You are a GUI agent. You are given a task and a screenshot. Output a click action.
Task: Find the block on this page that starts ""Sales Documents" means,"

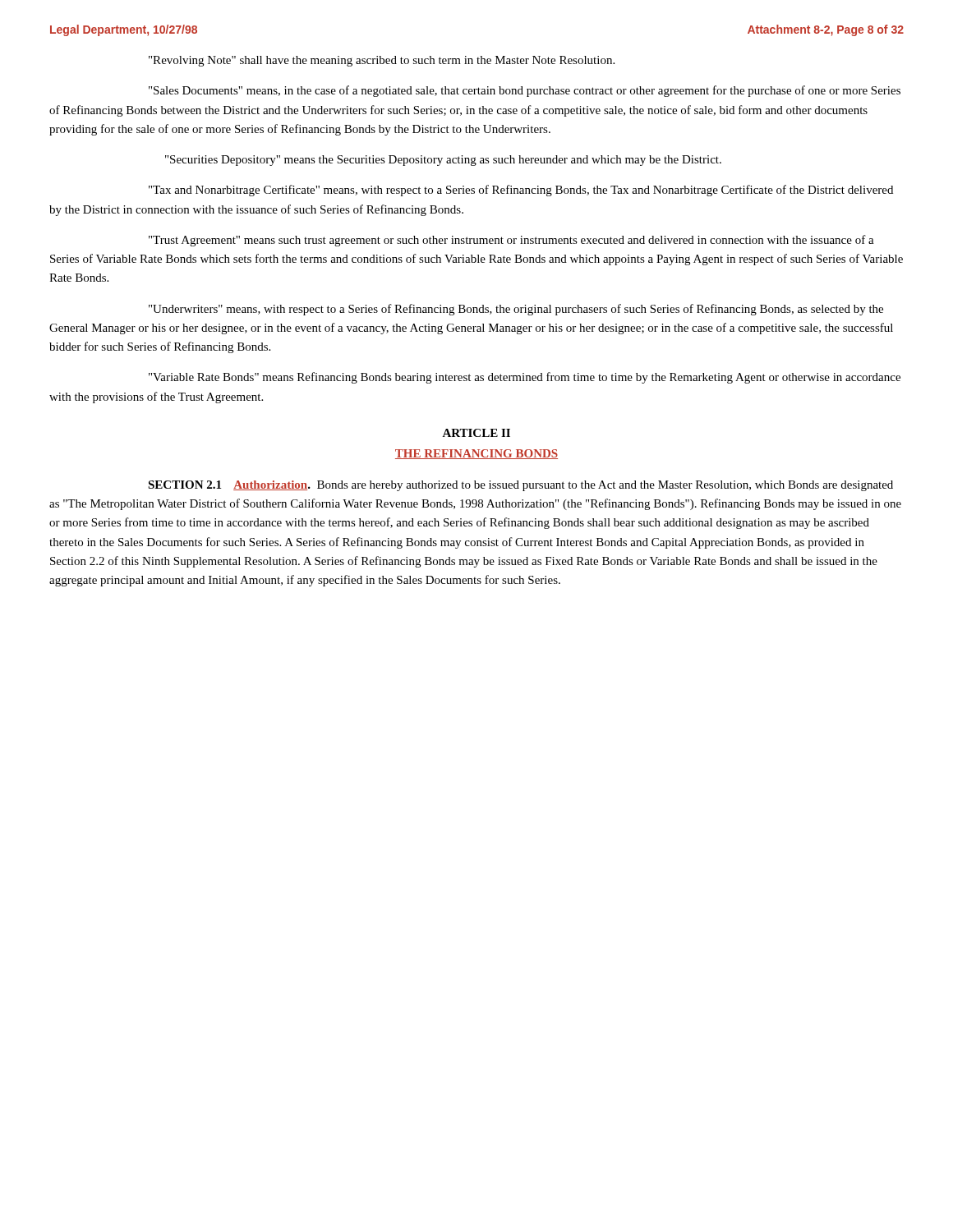tap(475, 110)
